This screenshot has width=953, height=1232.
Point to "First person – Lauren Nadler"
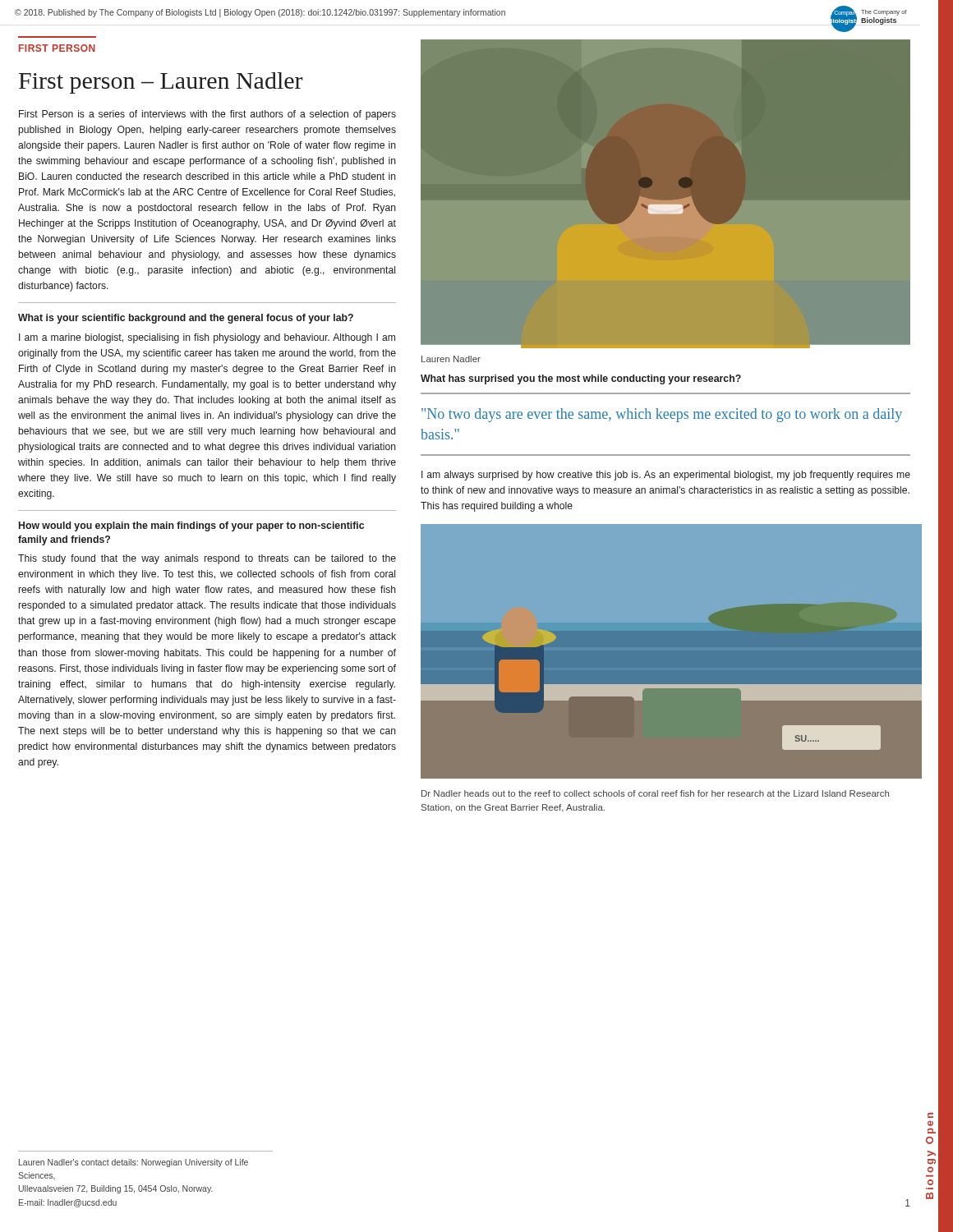[x=160, y=80]
